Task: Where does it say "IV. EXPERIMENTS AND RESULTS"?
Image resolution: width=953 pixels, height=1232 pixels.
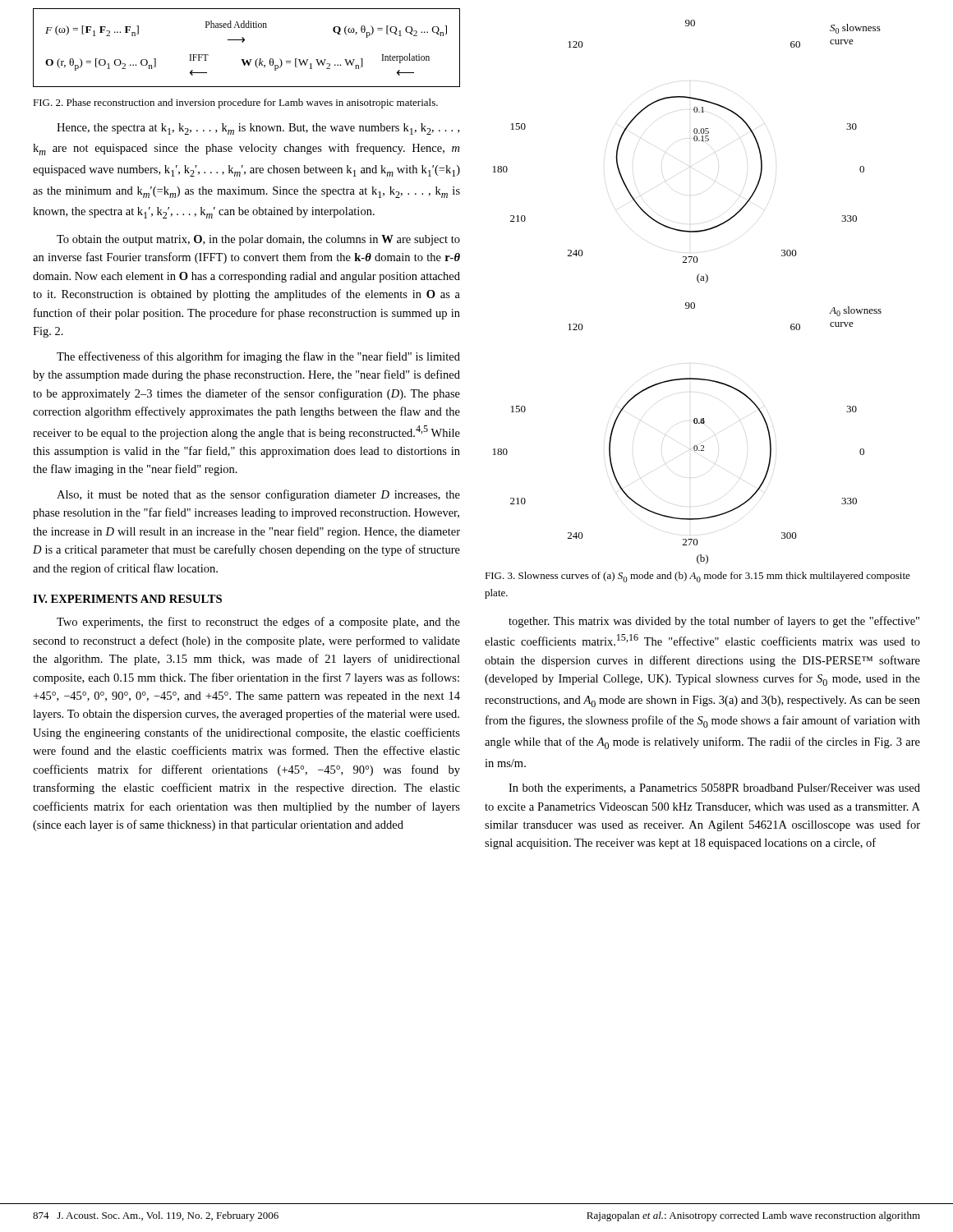Action: coord(128,599)
